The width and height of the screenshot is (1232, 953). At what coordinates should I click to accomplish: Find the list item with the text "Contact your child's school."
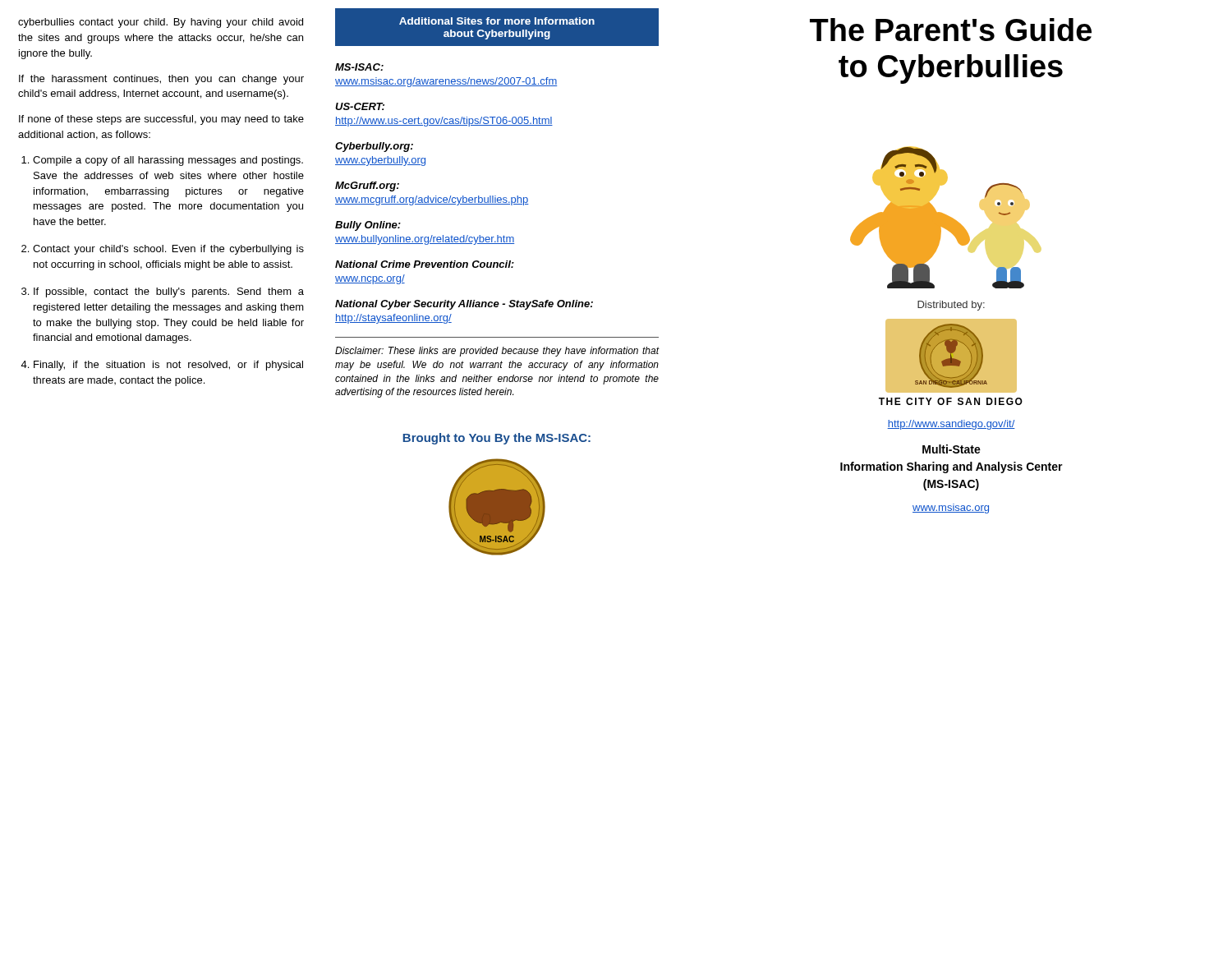[x=168, y=257]
